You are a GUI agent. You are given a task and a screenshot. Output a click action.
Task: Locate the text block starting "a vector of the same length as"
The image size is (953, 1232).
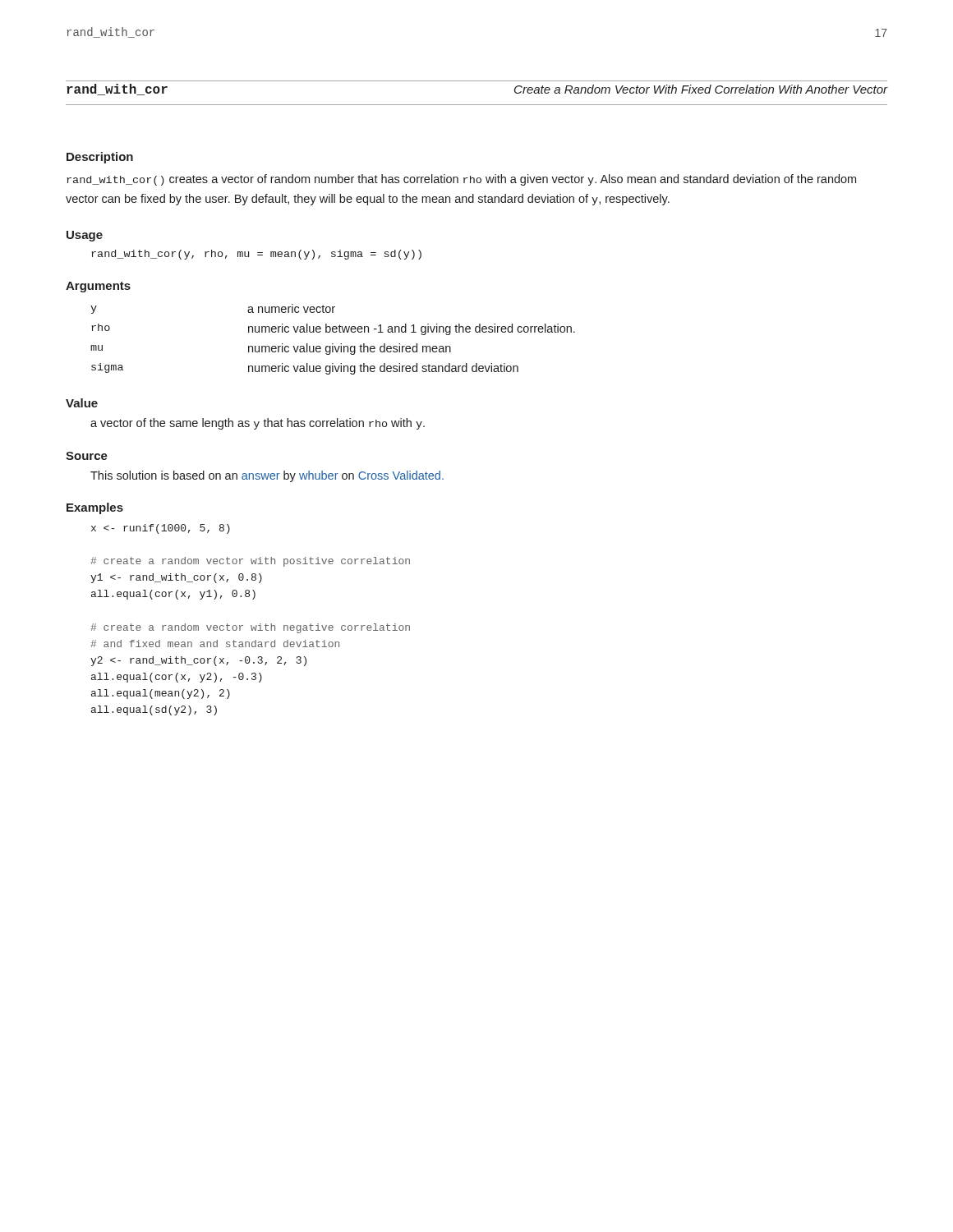click(258, 423)
